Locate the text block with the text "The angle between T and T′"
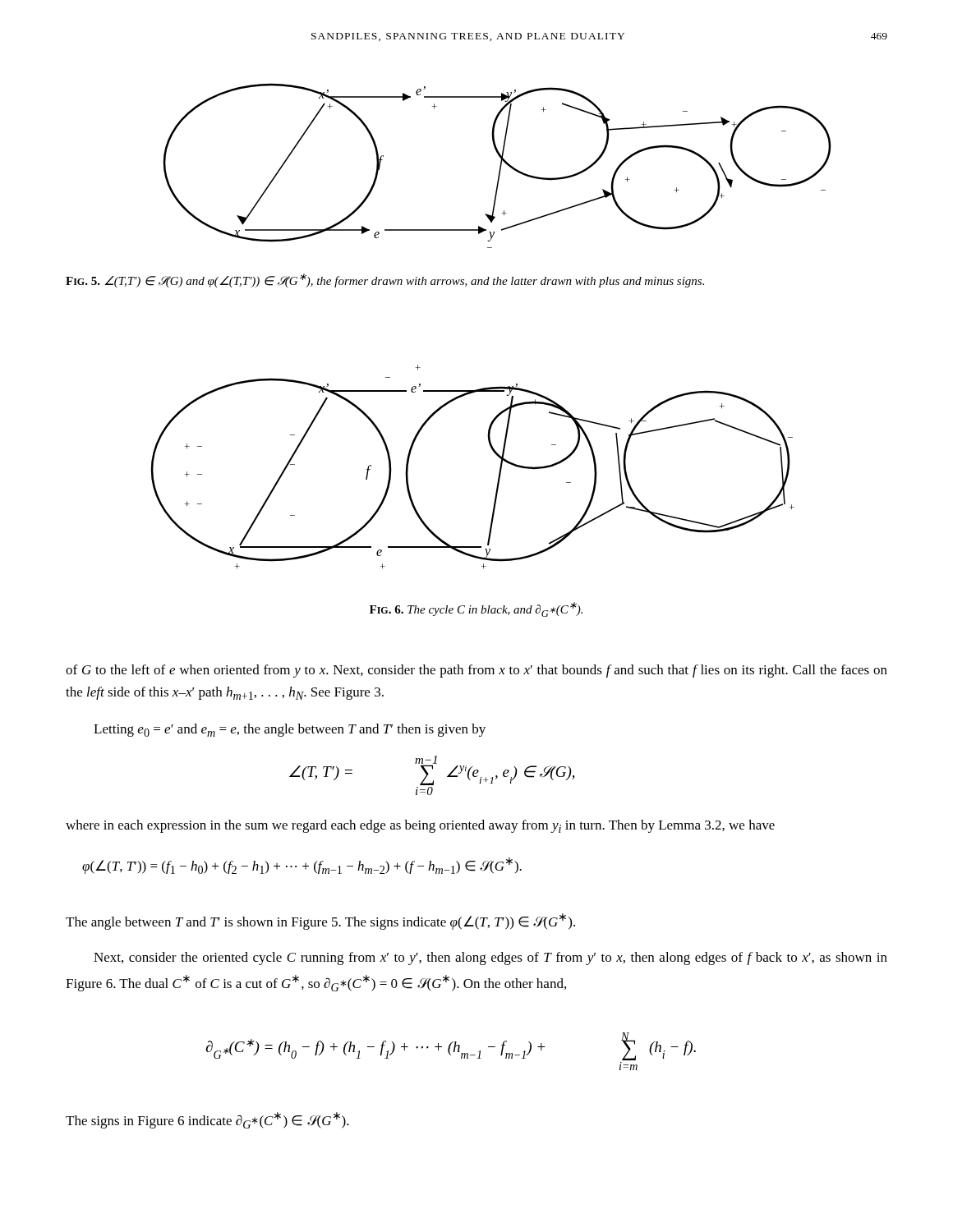 476,952
